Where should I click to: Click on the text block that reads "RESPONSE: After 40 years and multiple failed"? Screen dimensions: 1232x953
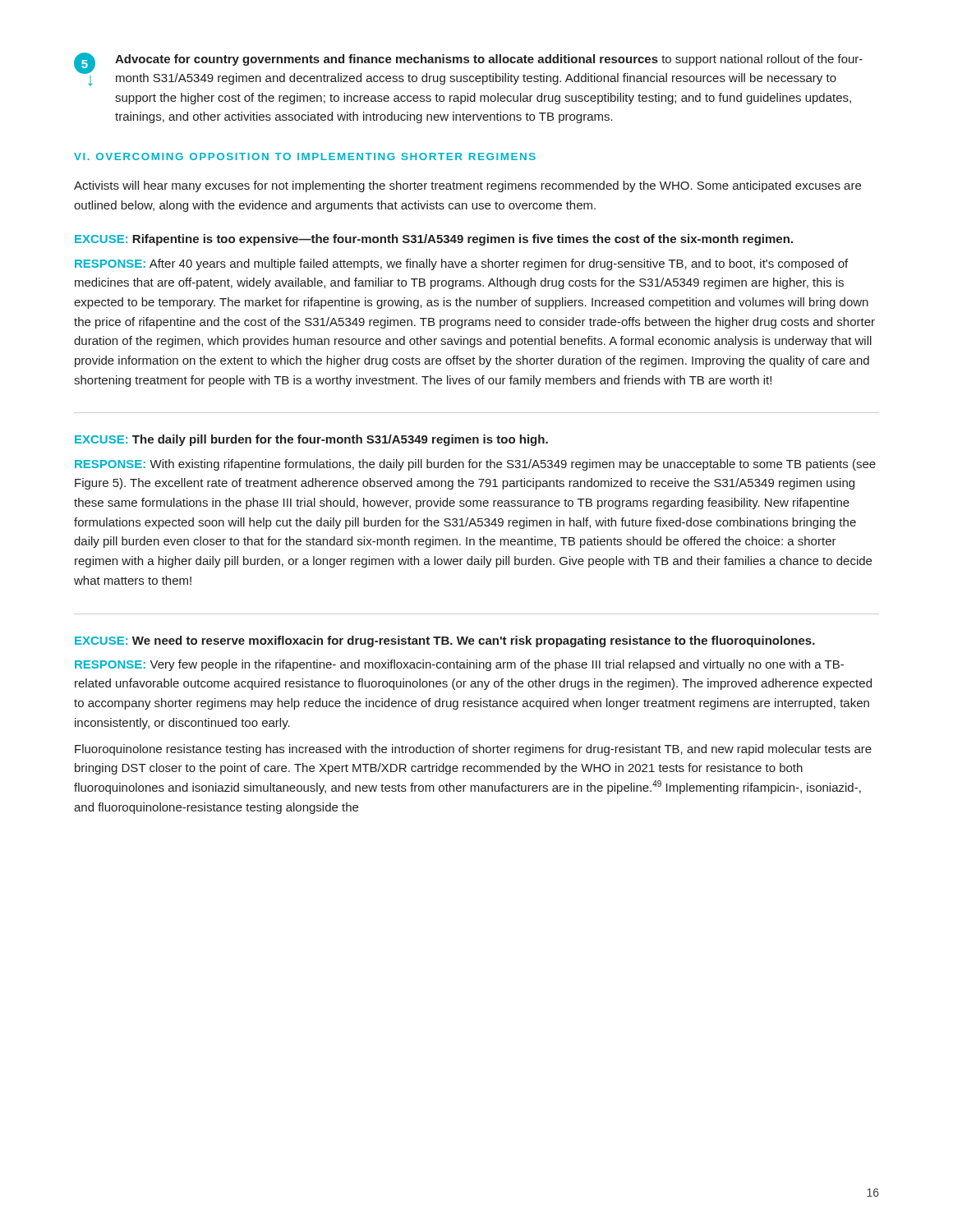[x=474, y=321]
